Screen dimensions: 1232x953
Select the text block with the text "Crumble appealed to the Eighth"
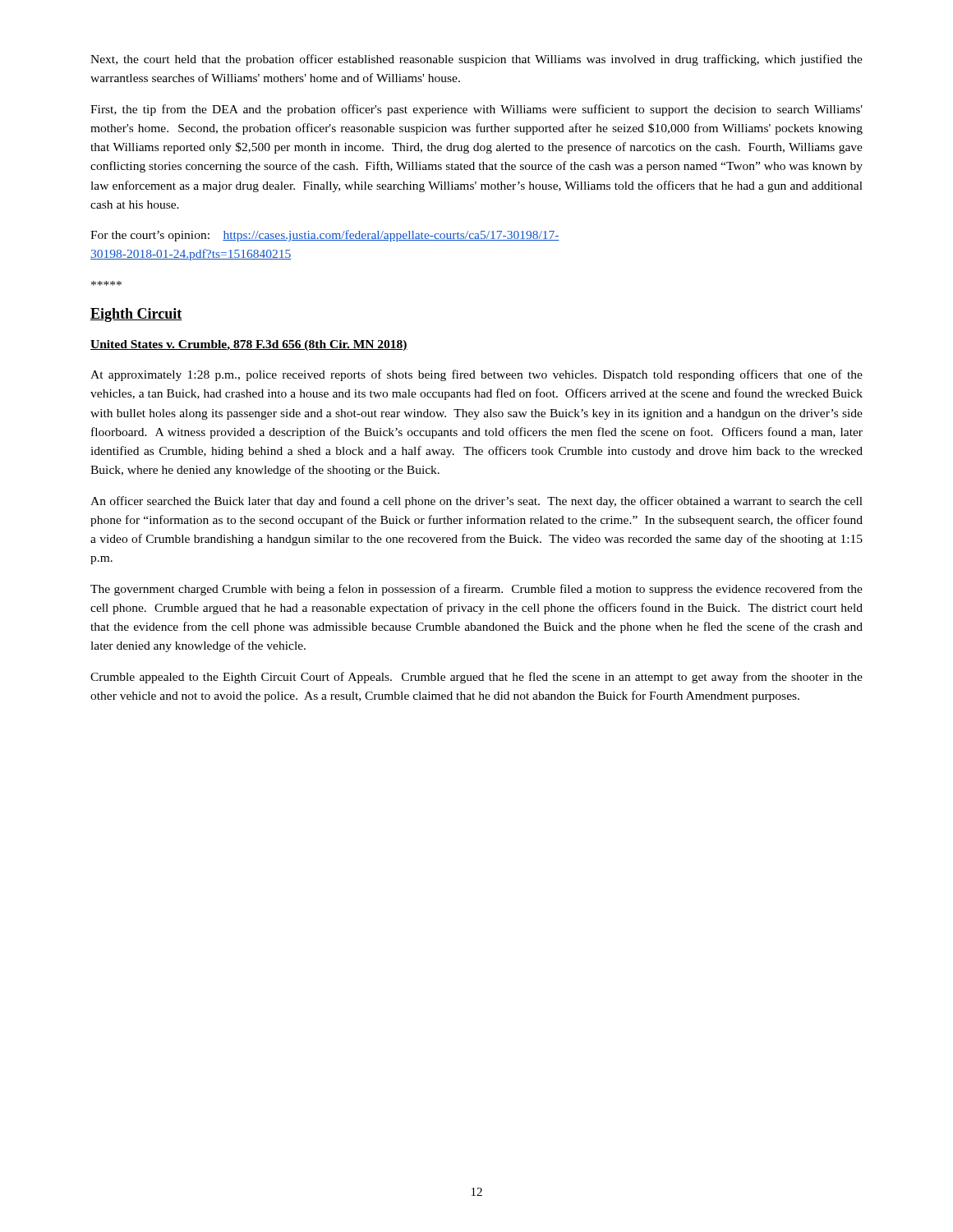point(476,686)
